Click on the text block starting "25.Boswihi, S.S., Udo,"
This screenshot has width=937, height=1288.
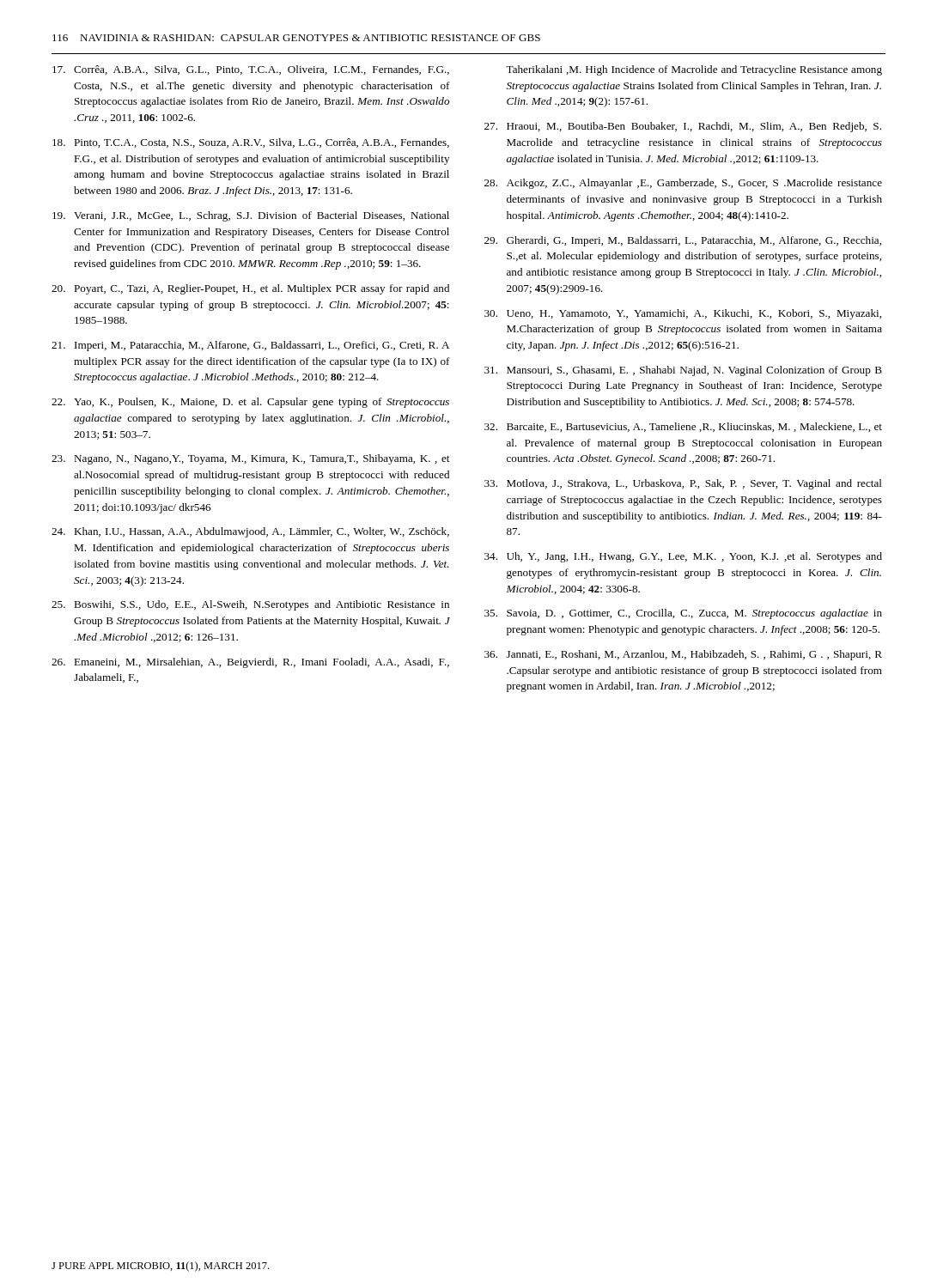pyautogui.click(x=251, y=621)
